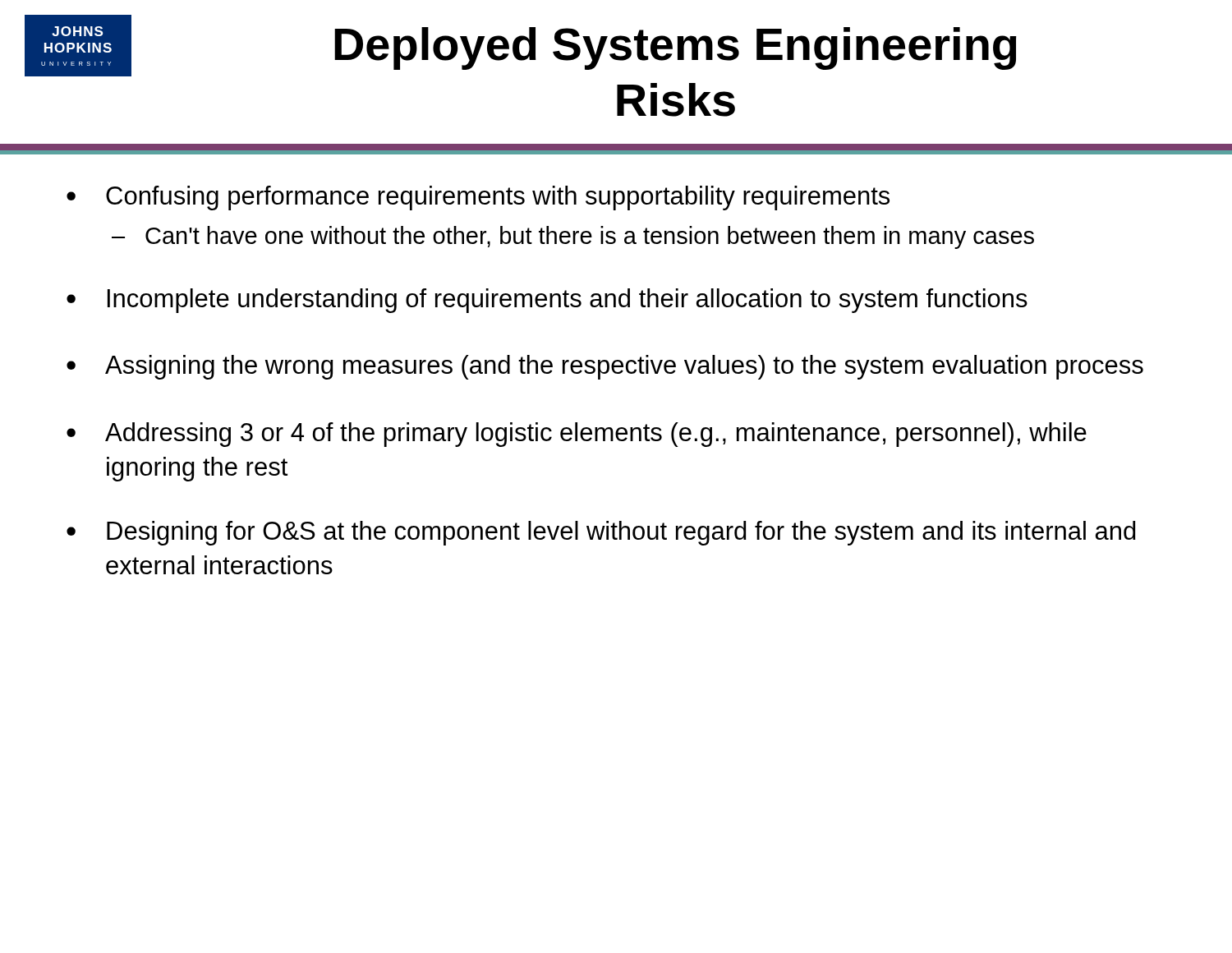The image size is (1232, 953).
Task: Find the text starting "• Designing for O&S at the component"
Action: tap(616, 548)
